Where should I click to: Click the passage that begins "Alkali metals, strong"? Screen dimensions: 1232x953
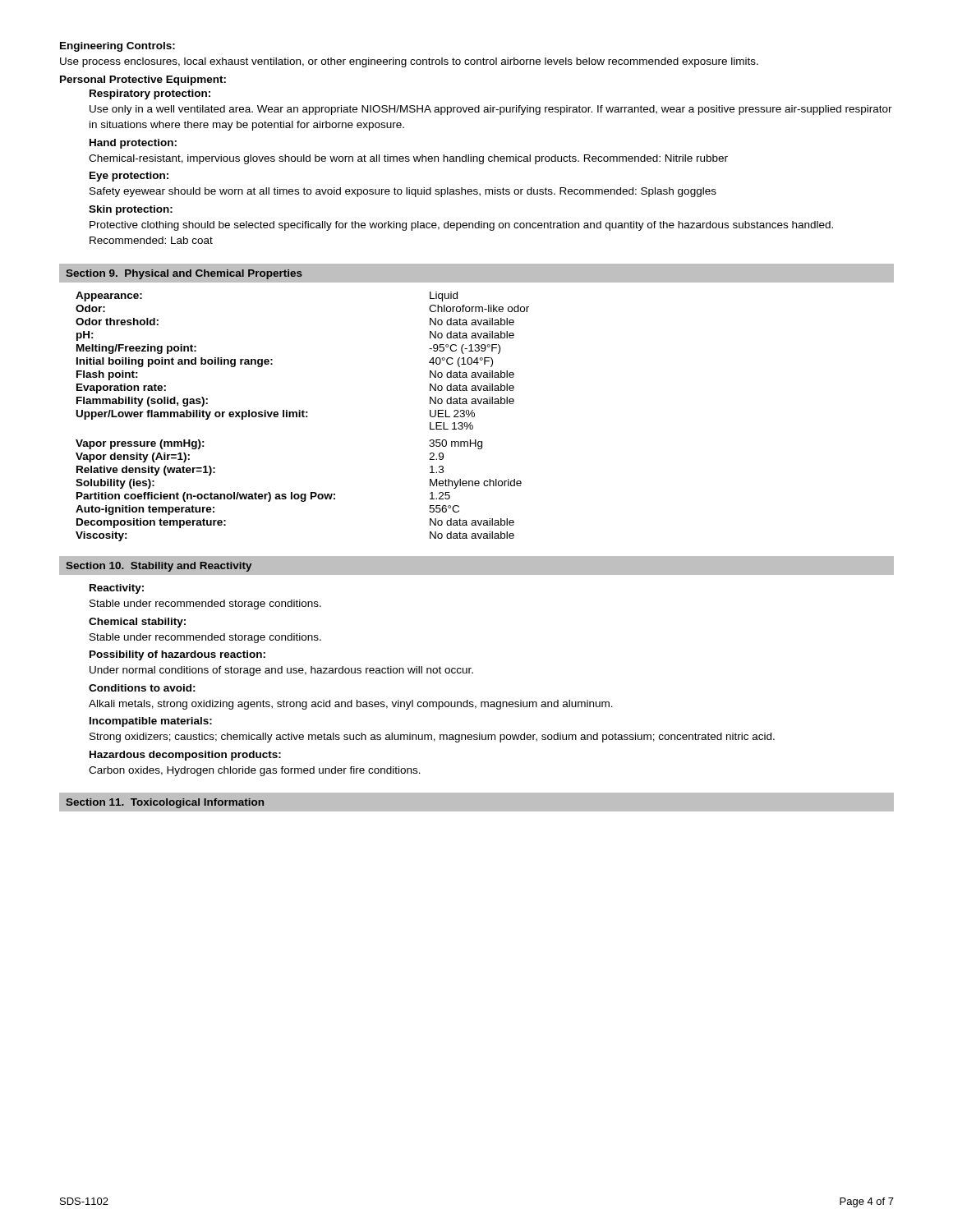pos(351,703)
